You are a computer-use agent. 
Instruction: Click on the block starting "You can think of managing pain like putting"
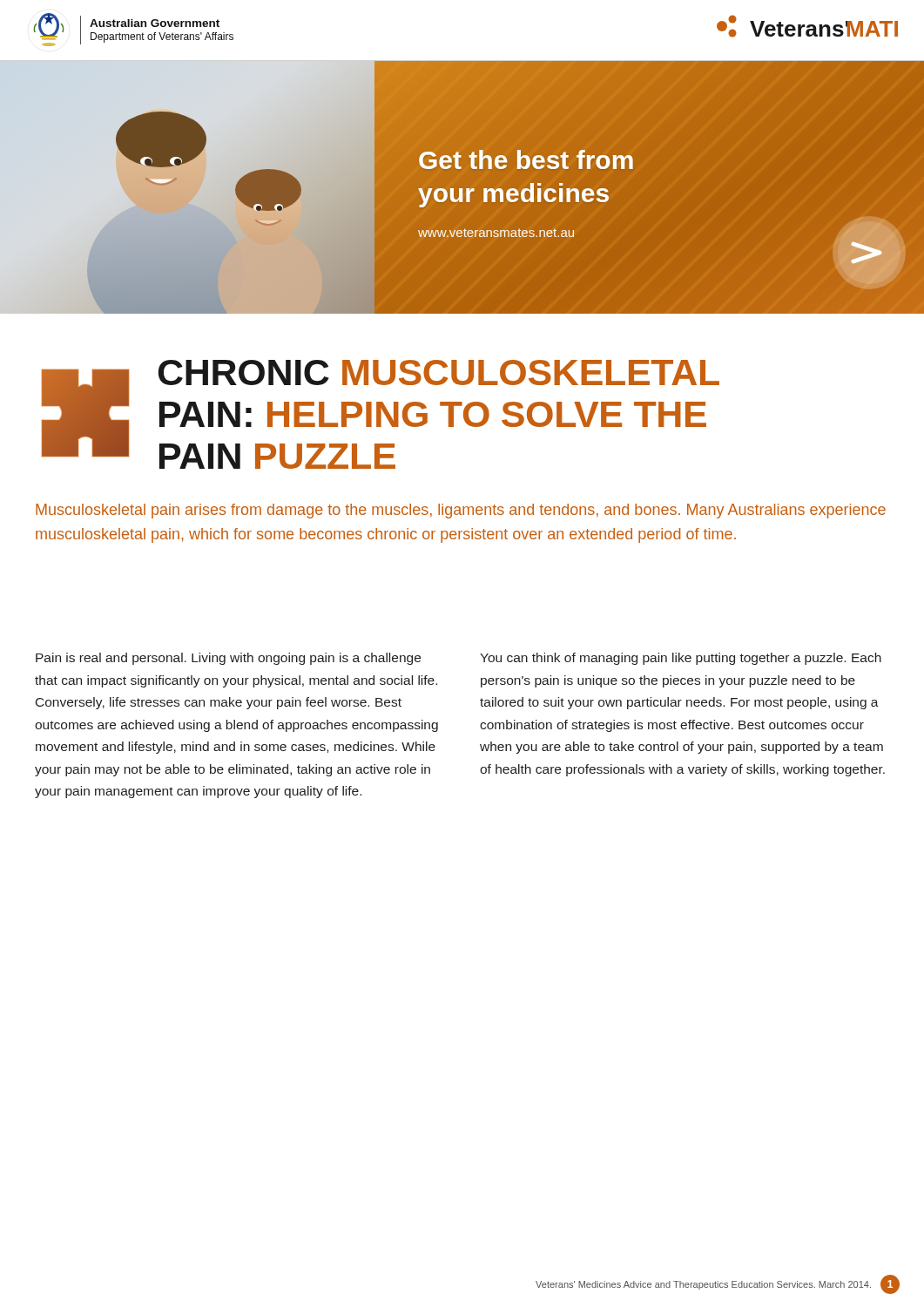[683, 713]
